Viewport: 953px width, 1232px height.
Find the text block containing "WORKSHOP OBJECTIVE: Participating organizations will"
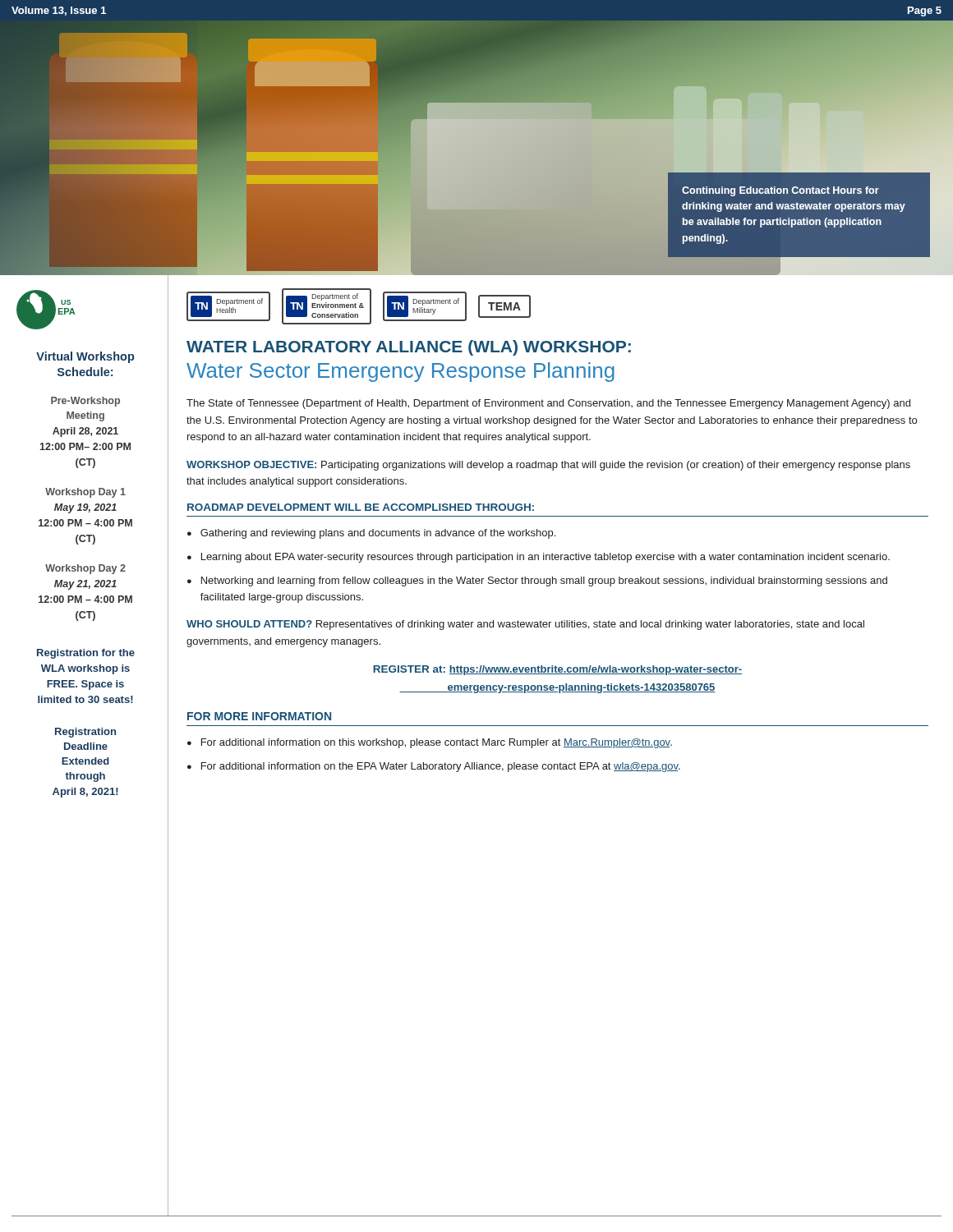point(548,473)
